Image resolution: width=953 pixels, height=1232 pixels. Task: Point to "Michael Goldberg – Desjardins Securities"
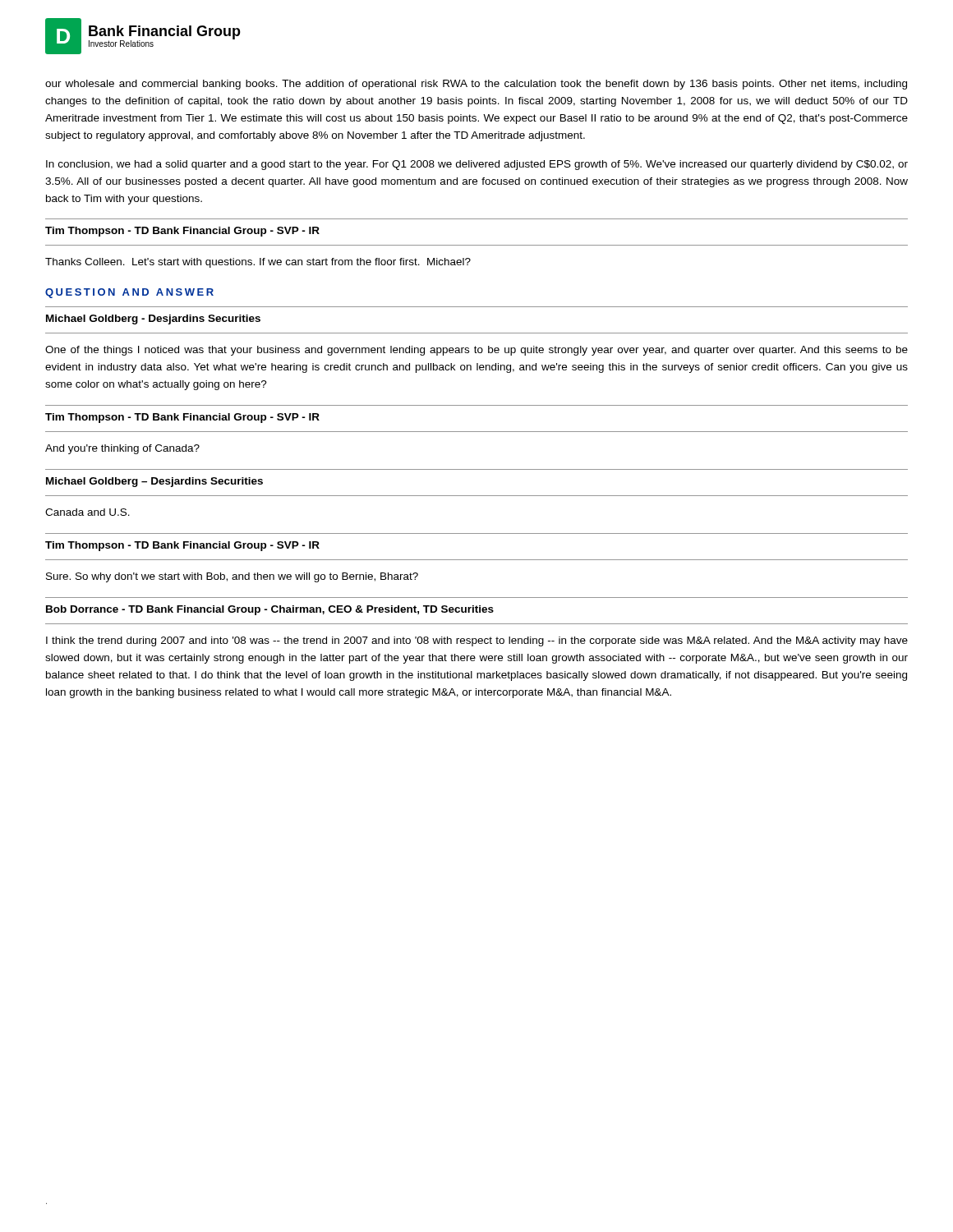(x=154, y=481)
